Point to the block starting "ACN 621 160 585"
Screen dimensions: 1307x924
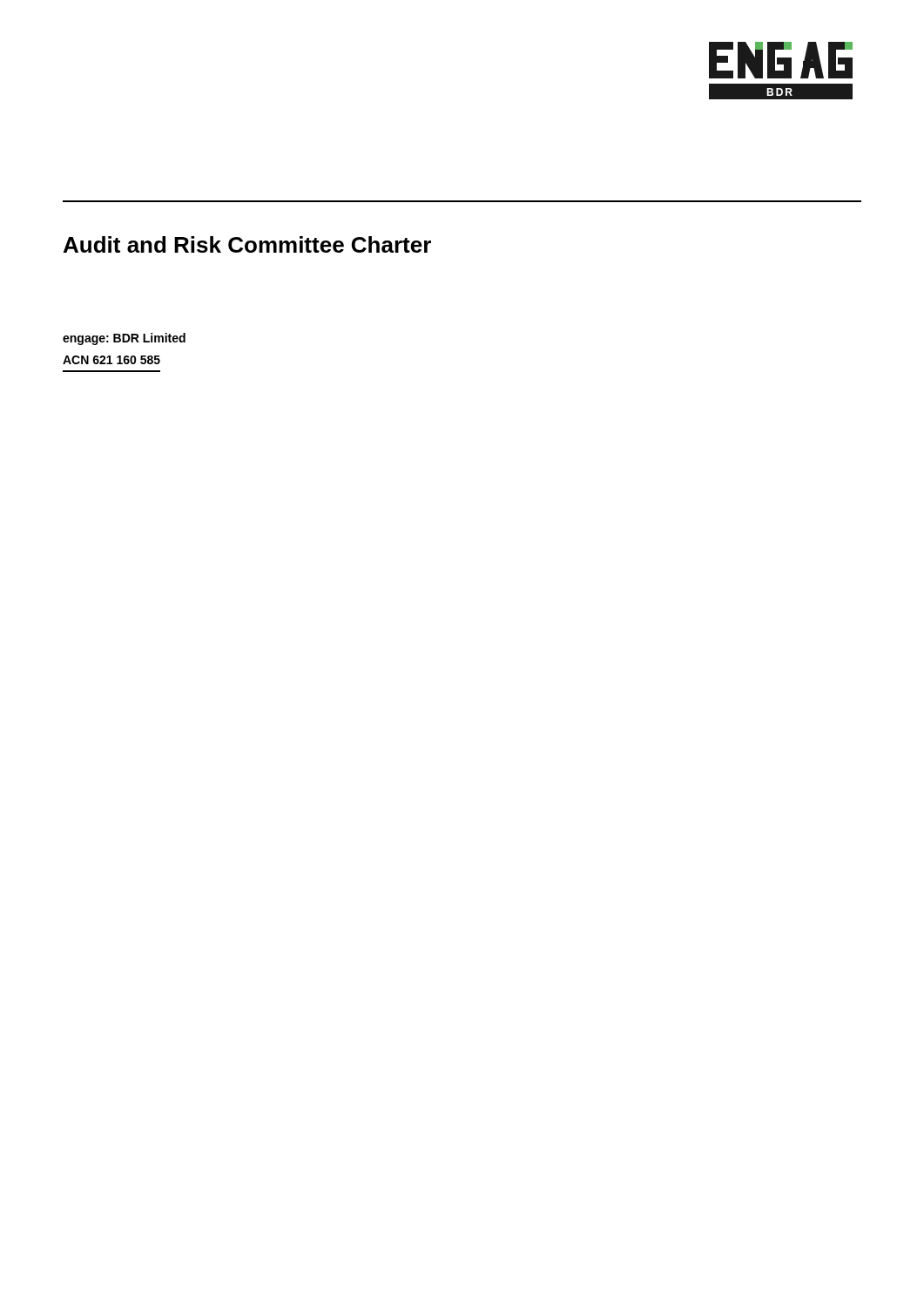[112, 360]
